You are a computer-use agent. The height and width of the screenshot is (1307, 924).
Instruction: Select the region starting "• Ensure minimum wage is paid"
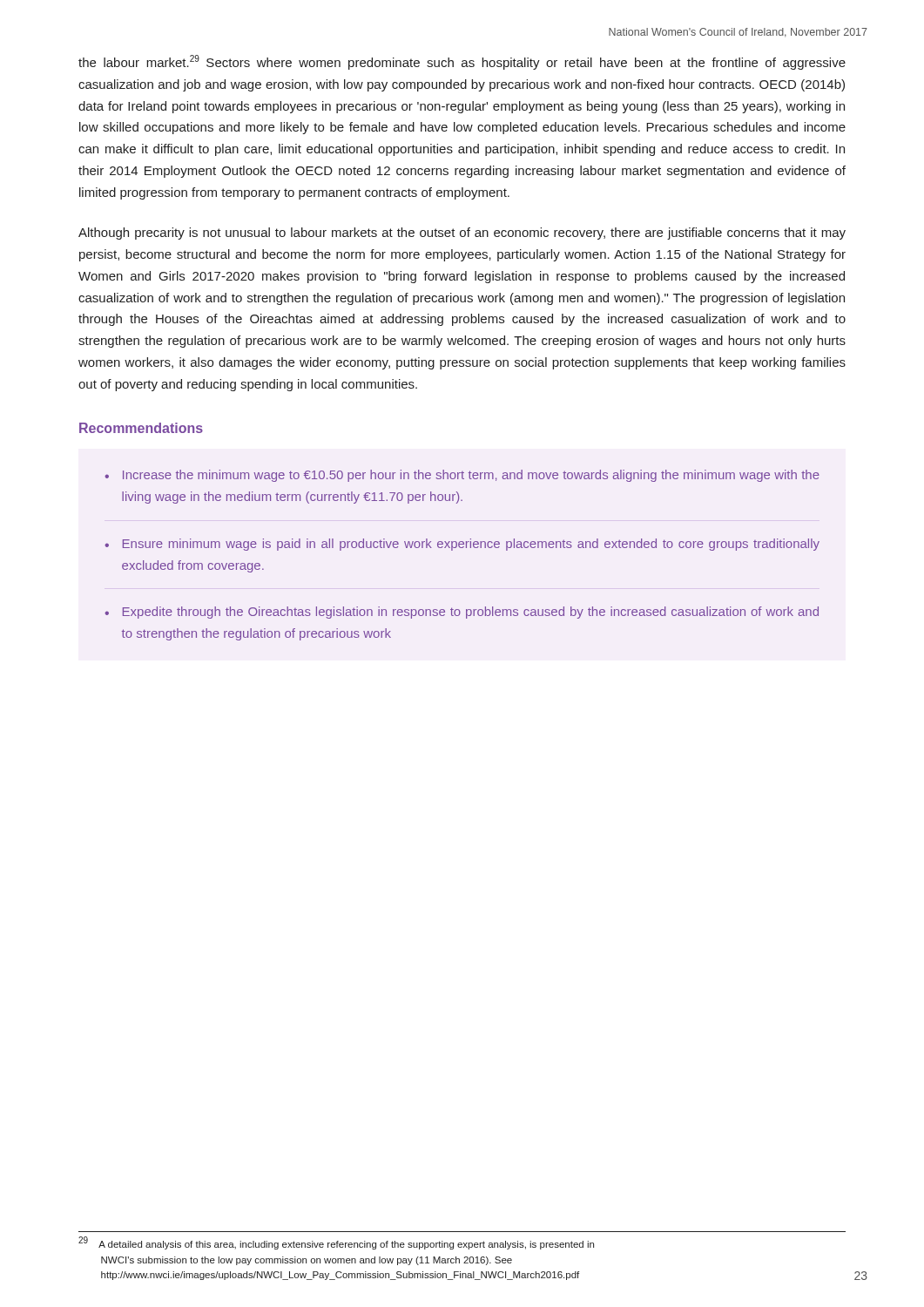(462, 555)
